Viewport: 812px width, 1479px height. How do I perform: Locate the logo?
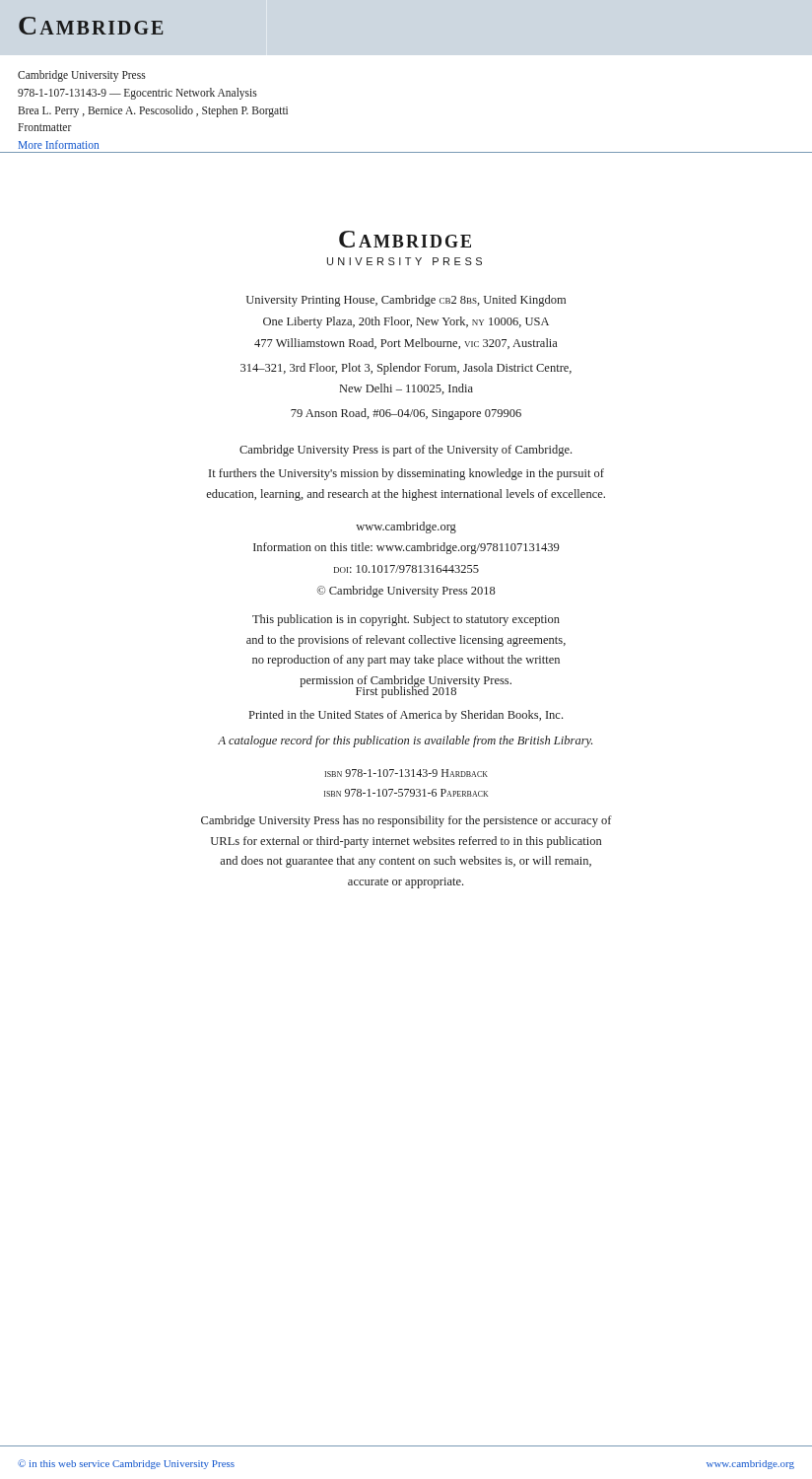click(x=406, y=246)
